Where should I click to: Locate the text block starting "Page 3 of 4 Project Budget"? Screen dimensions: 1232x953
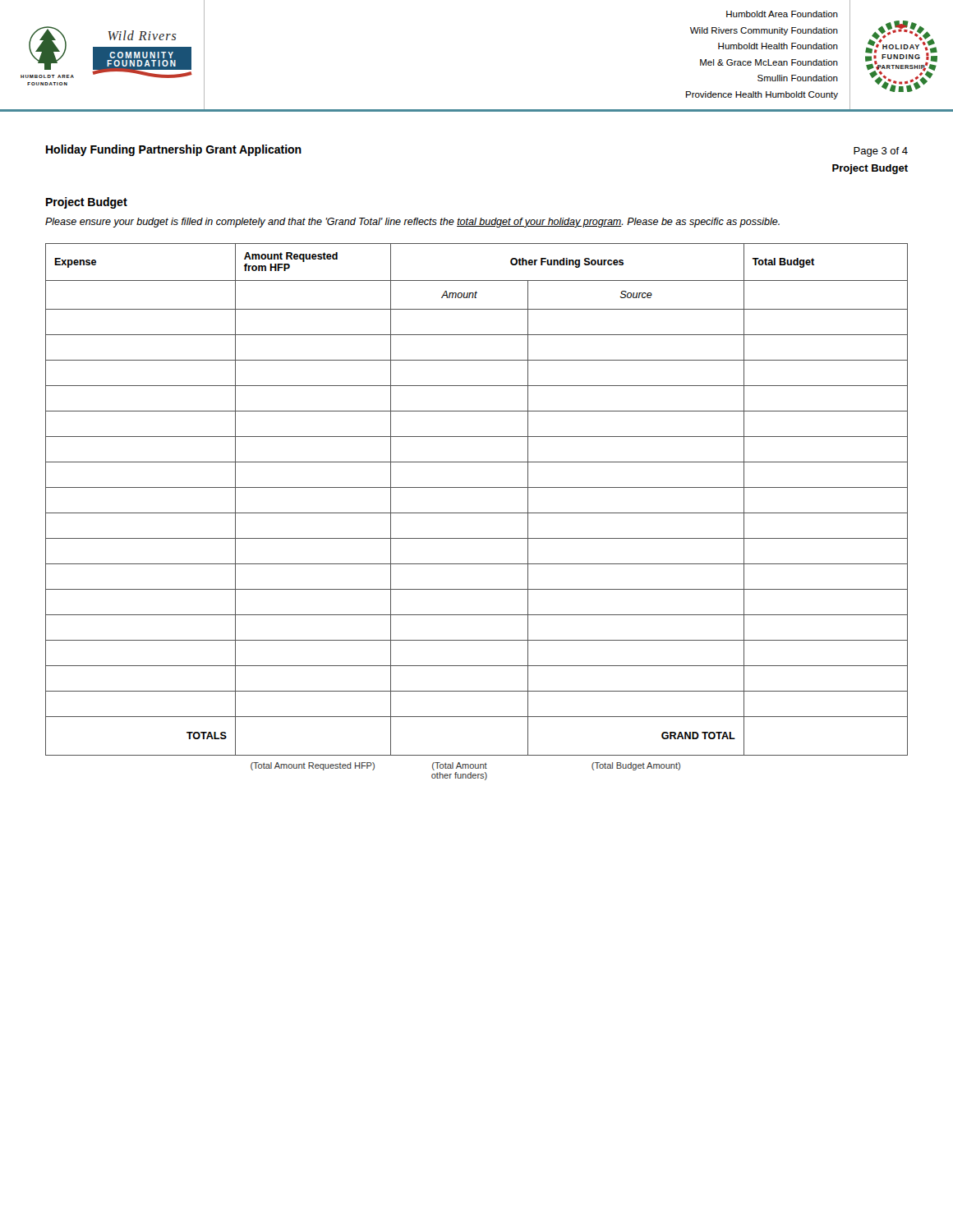(x=870, y=159)
